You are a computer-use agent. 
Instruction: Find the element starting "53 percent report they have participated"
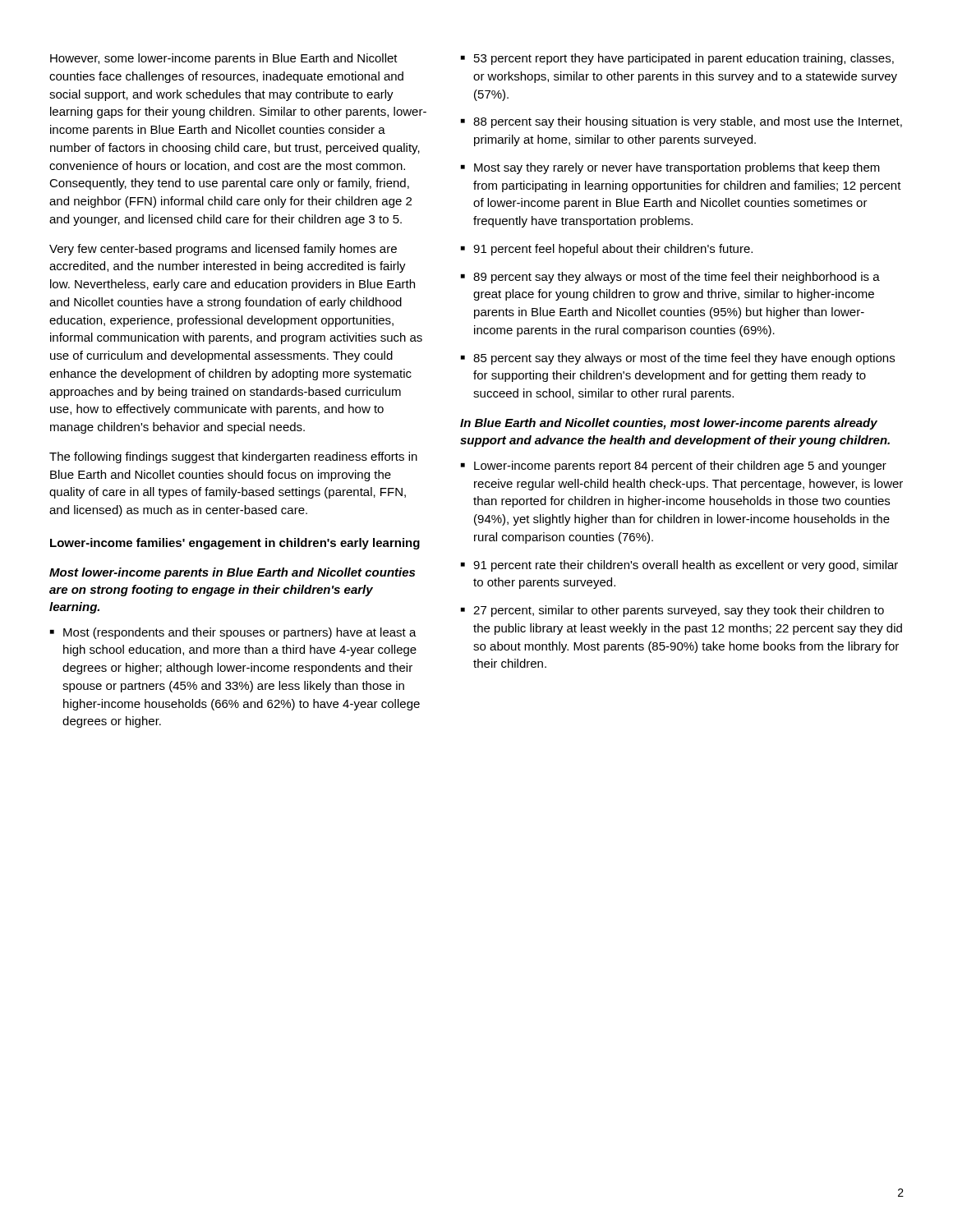click(685, 76)
